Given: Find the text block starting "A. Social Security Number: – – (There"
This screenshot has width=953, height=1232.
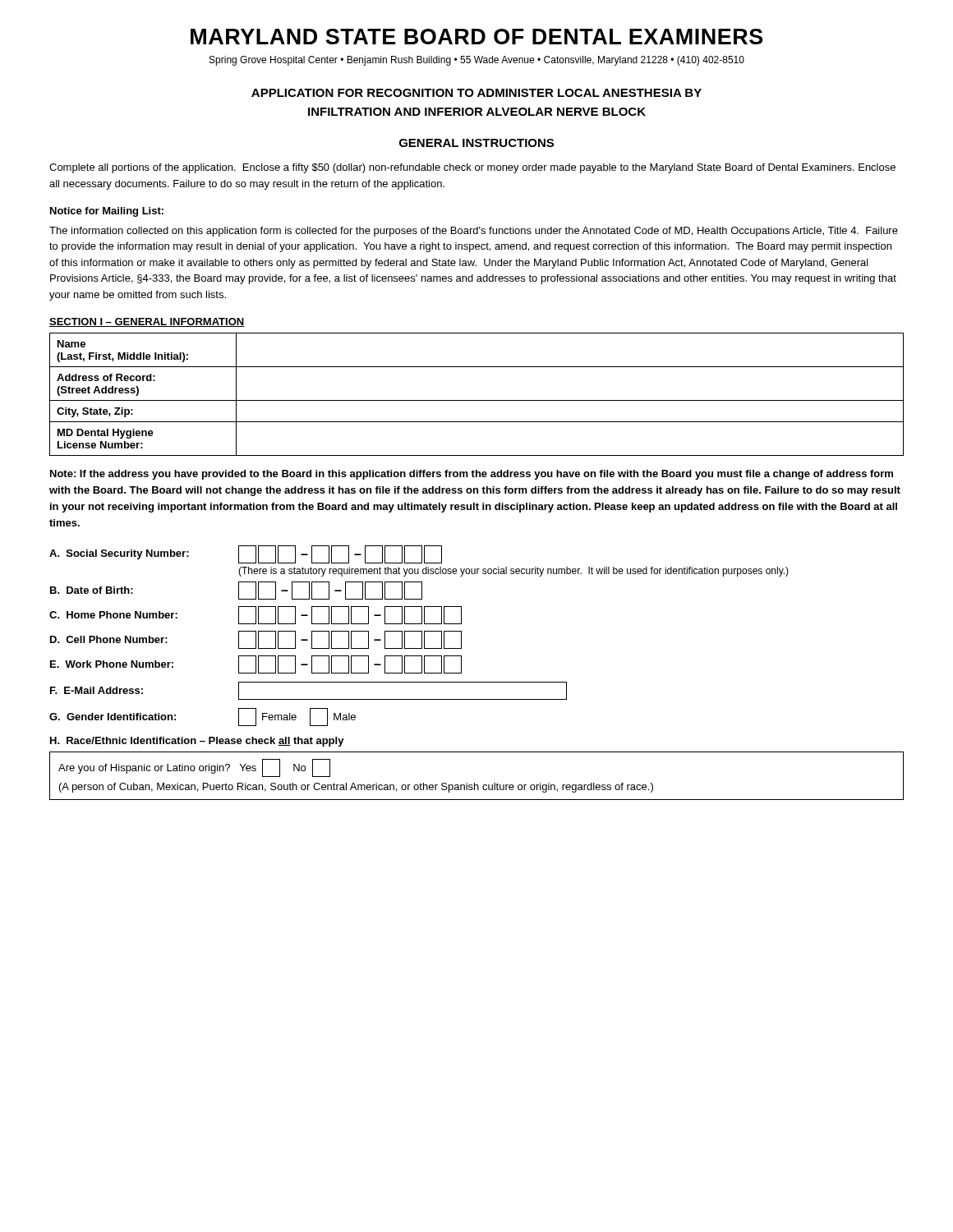Looking at the screenshot, I should click(x=476, y=561).
